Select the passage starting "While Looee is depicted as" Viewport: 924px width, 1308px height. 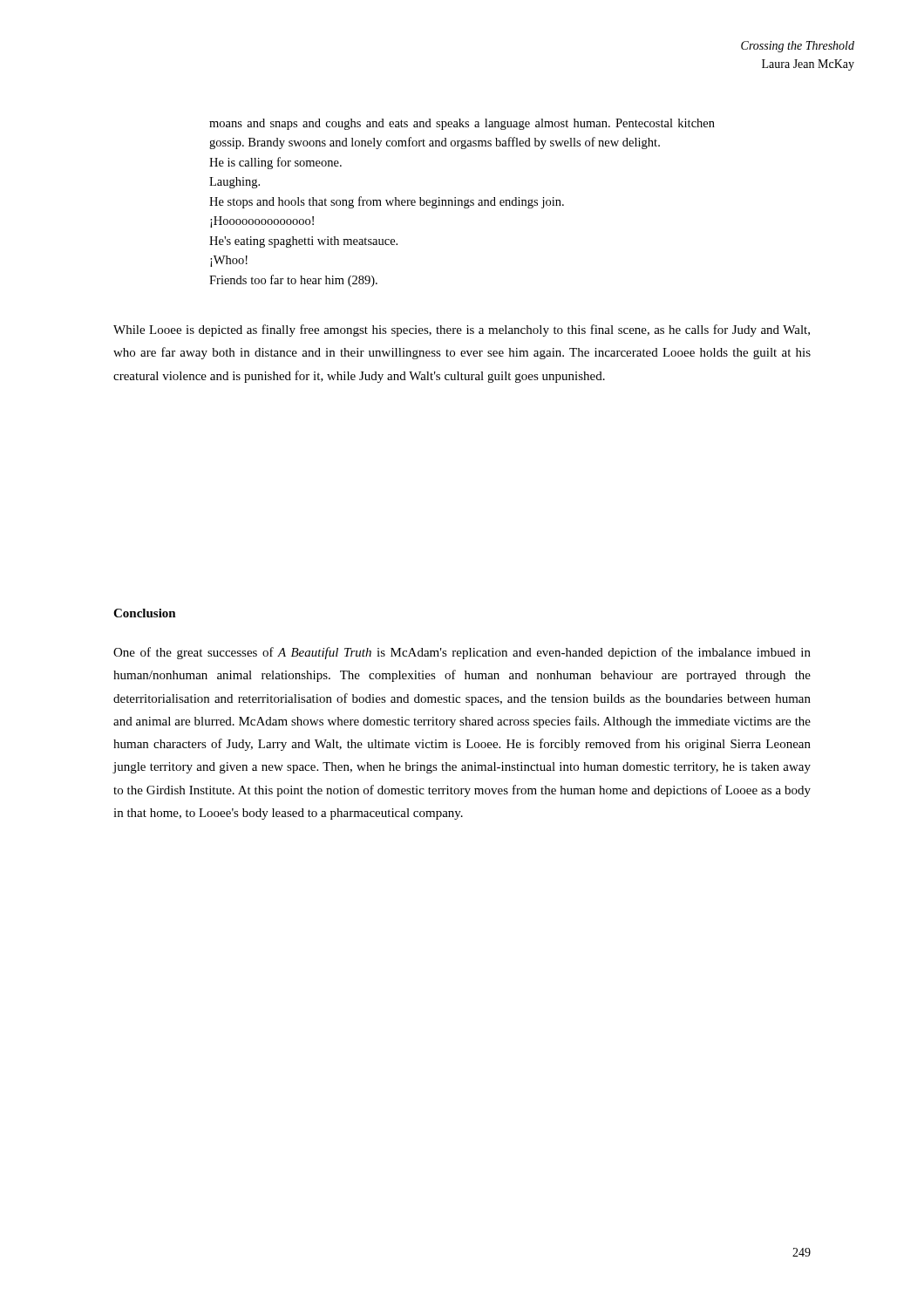[x=462, y=353]
